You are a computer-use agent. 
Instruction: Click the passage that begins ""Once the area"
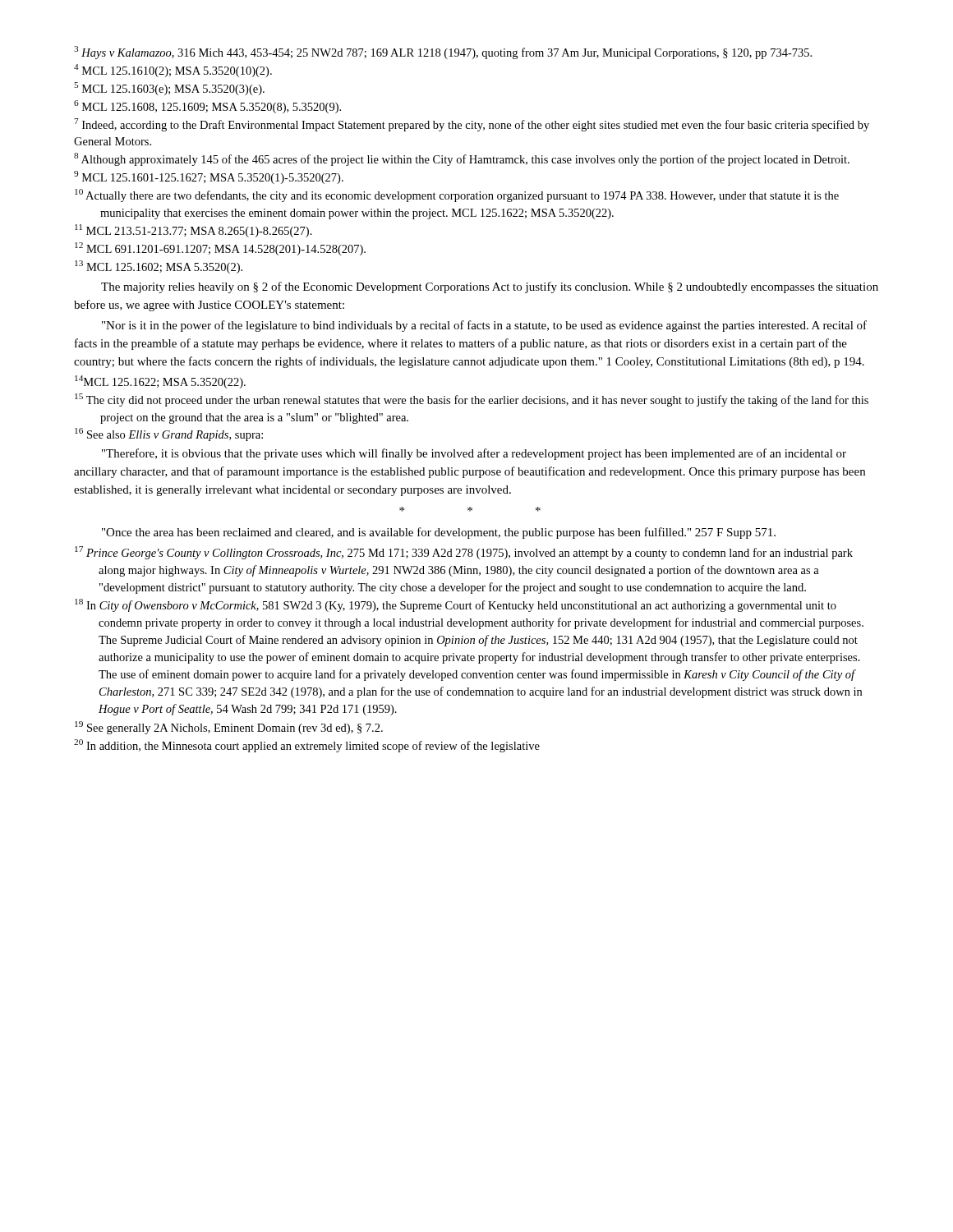tap(476, 533)
